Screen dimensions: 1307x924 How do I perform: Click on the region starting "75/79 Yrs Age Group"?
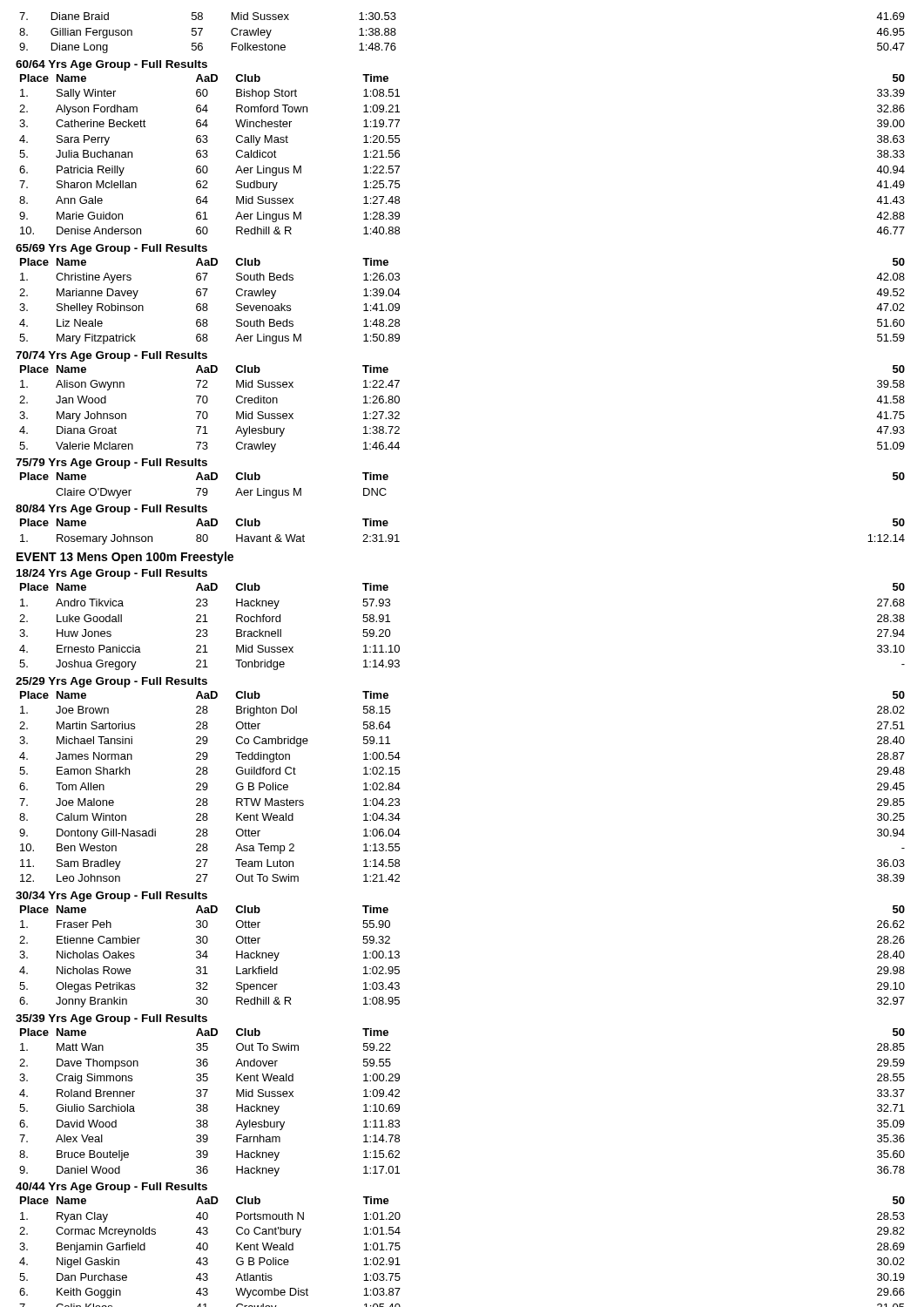(x=112, y=462)
